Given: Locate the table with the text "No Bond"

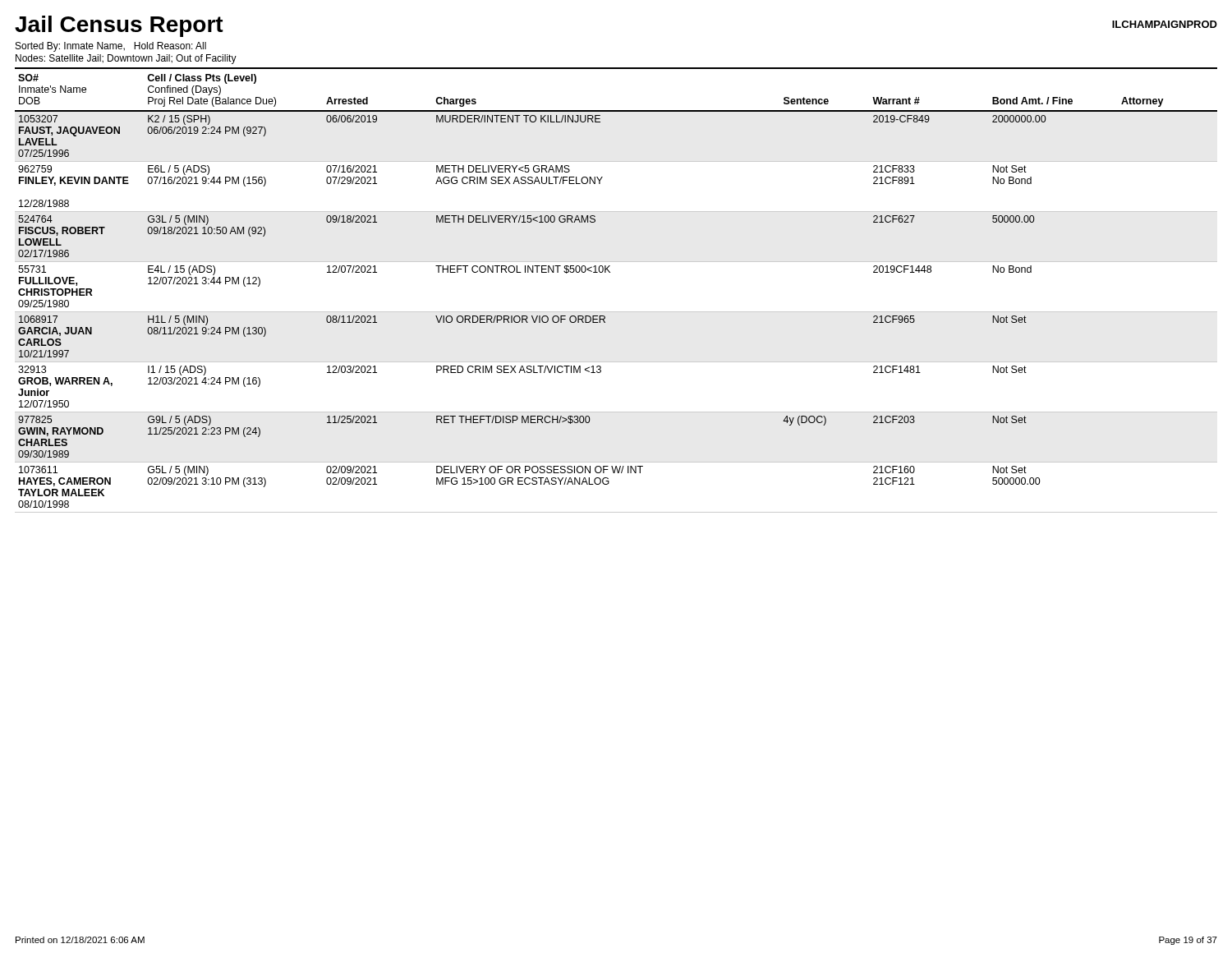Looking at the screenshot, I should 616,290.
